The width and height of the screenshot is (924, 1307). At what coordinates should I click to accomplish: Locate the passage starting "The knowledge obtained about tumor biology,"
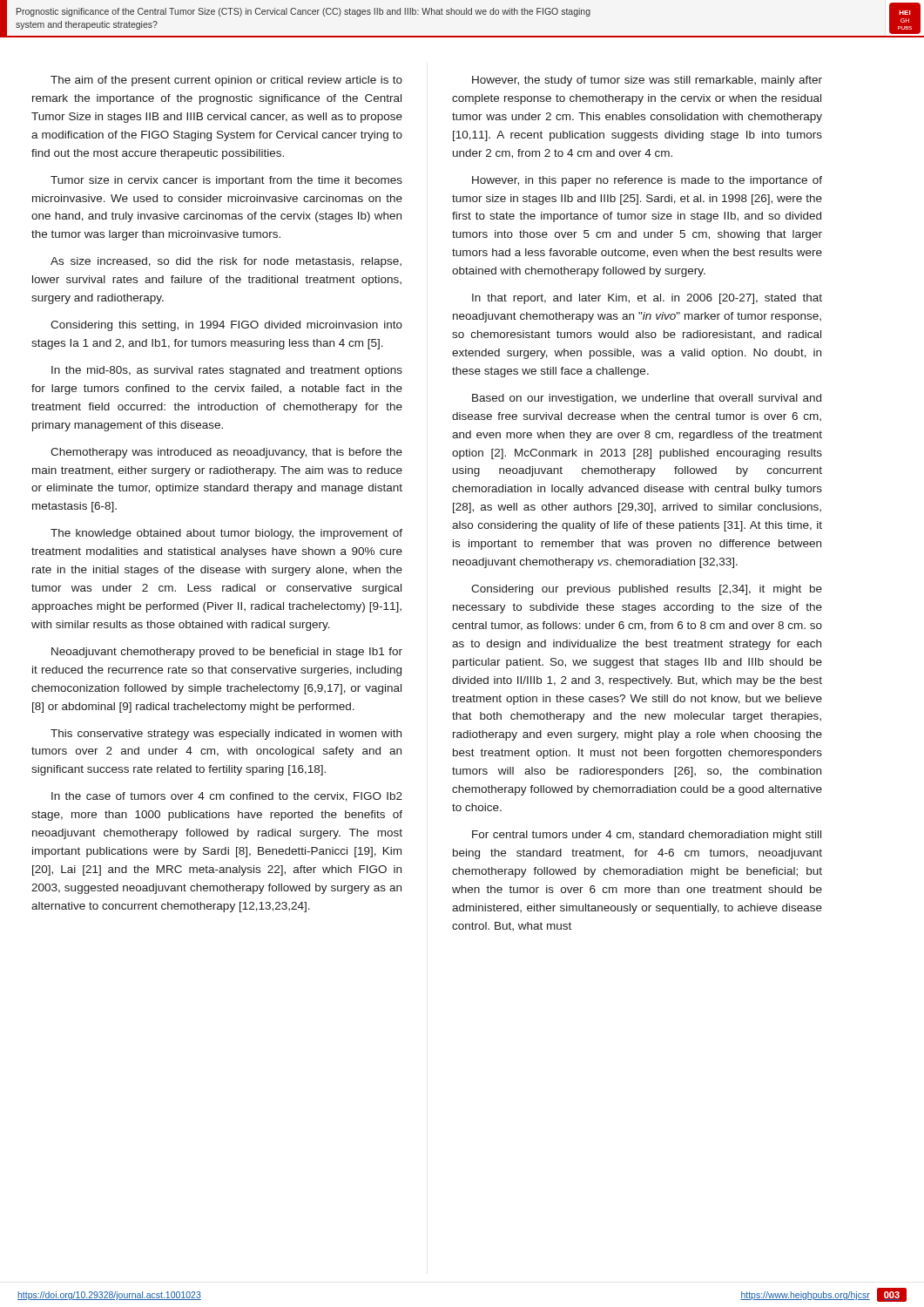(x=217, y=579)
